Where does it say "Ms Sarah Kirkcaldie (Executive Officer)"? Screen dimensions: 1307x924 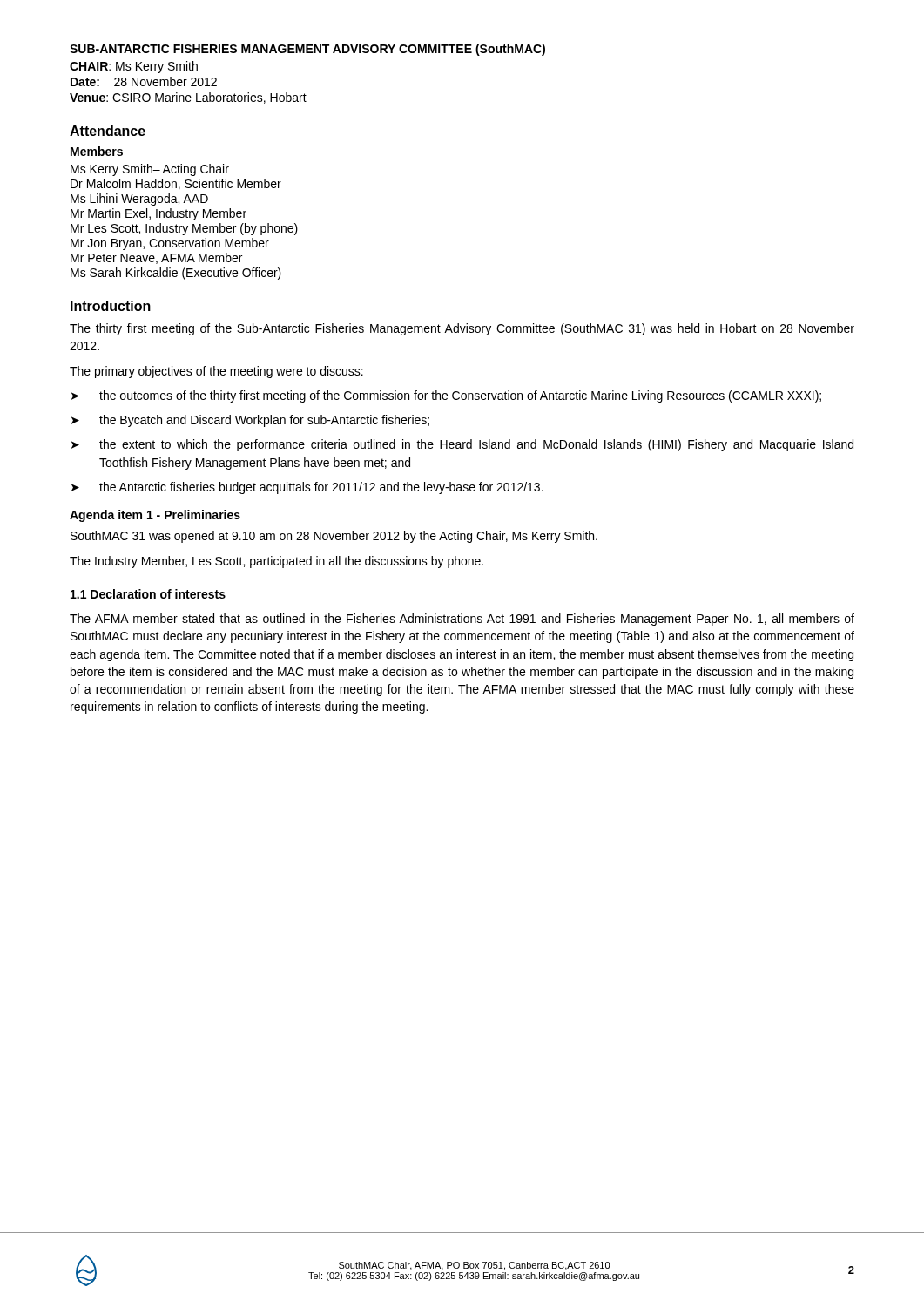click(x=176, y=273)
